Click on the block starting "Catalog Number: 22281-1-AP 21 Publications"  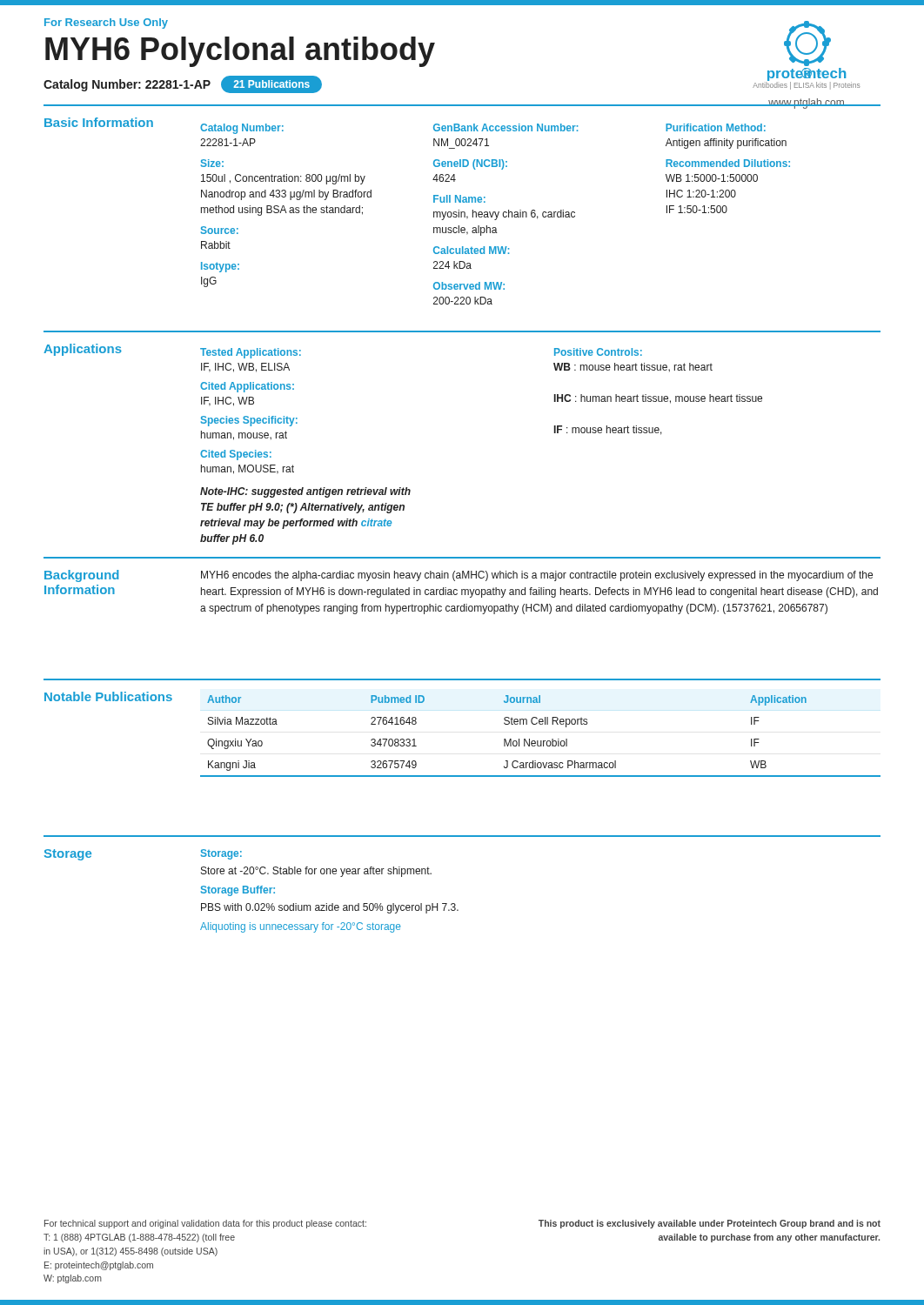point(183,84)
